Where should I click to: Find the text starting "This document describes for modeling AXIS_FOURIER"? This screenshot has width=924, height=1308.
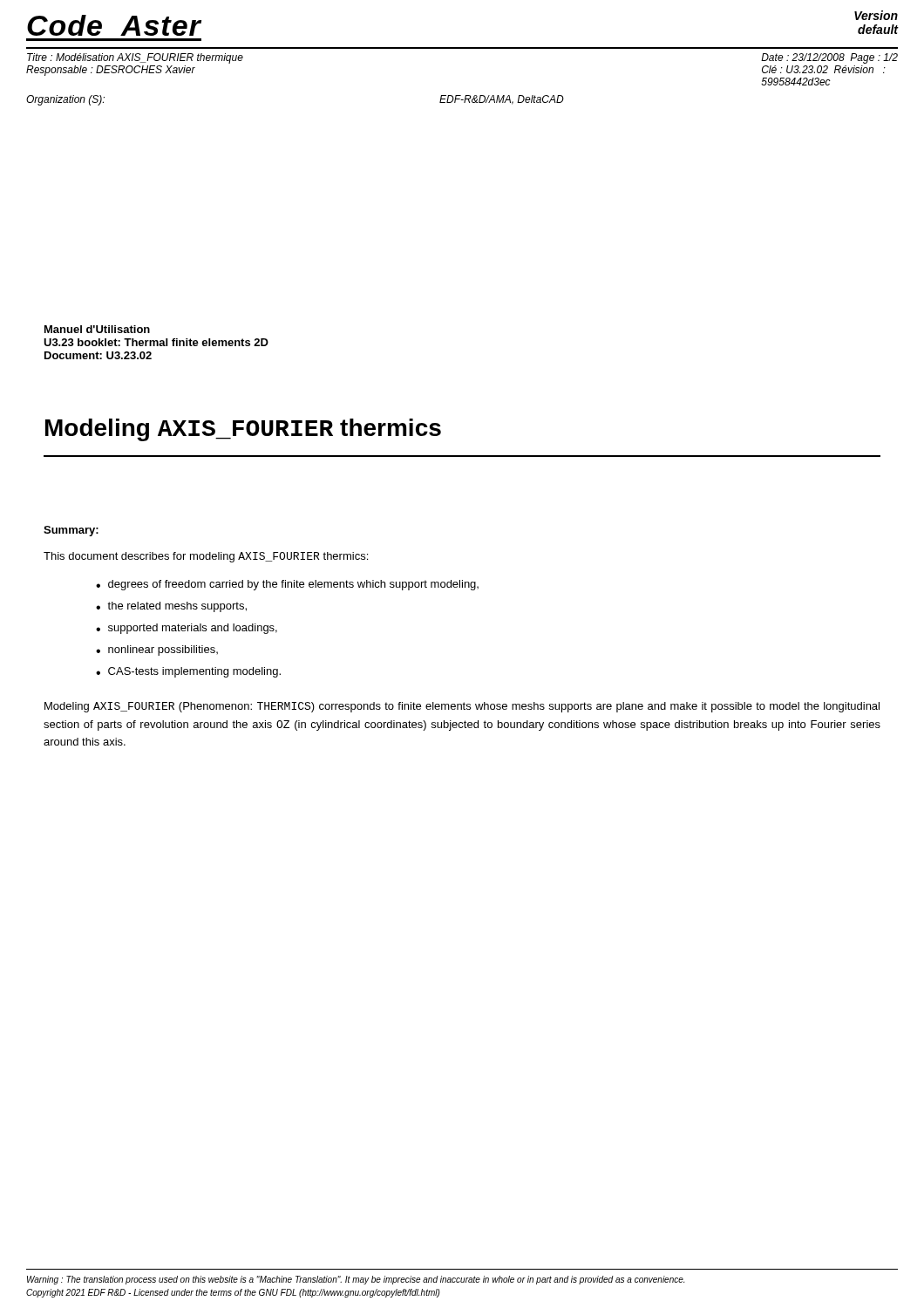(206, 556)
